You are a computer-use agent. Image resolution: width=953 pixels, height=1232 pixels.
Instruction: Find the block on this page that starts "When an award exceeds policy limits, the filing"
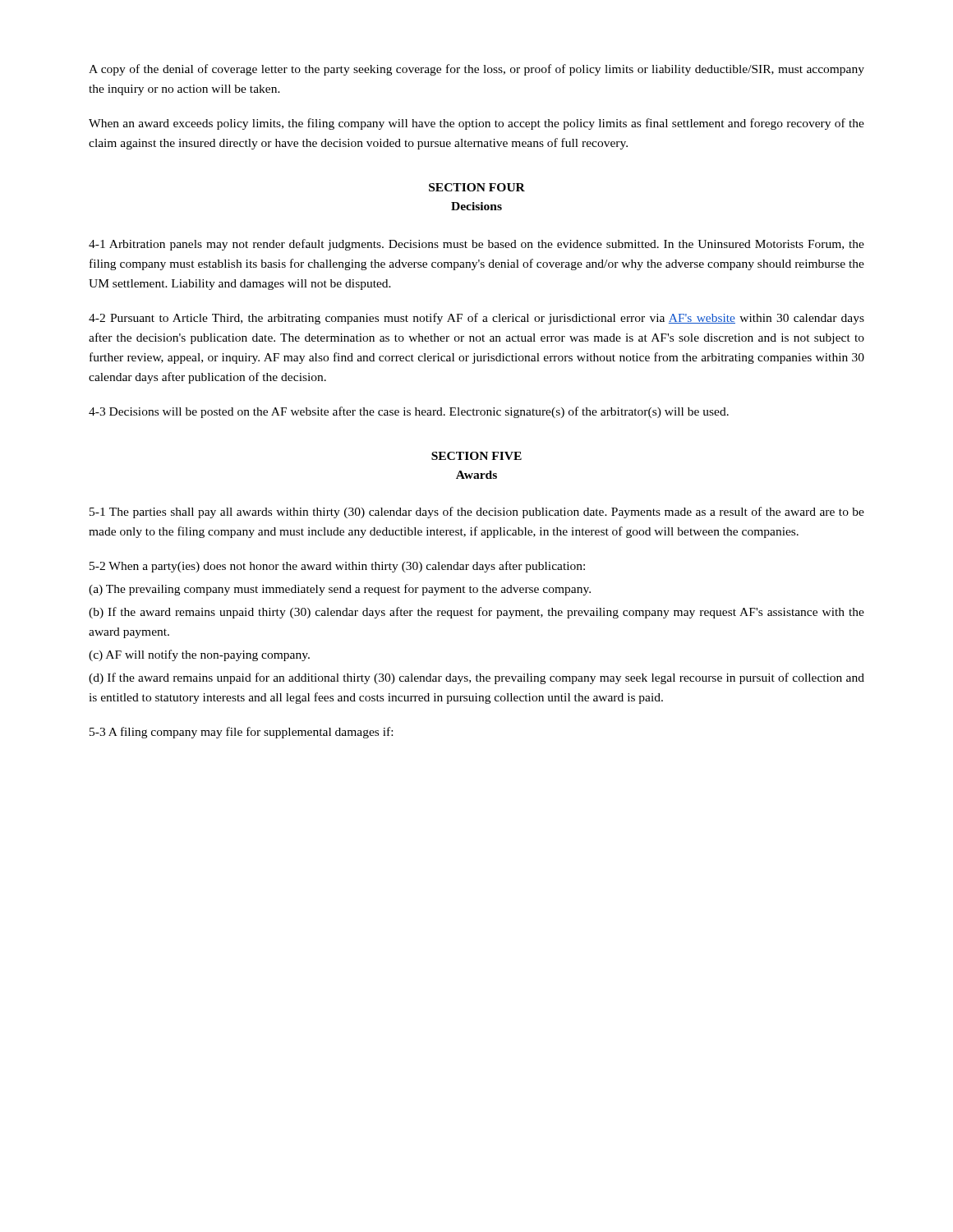pos(476,133)
